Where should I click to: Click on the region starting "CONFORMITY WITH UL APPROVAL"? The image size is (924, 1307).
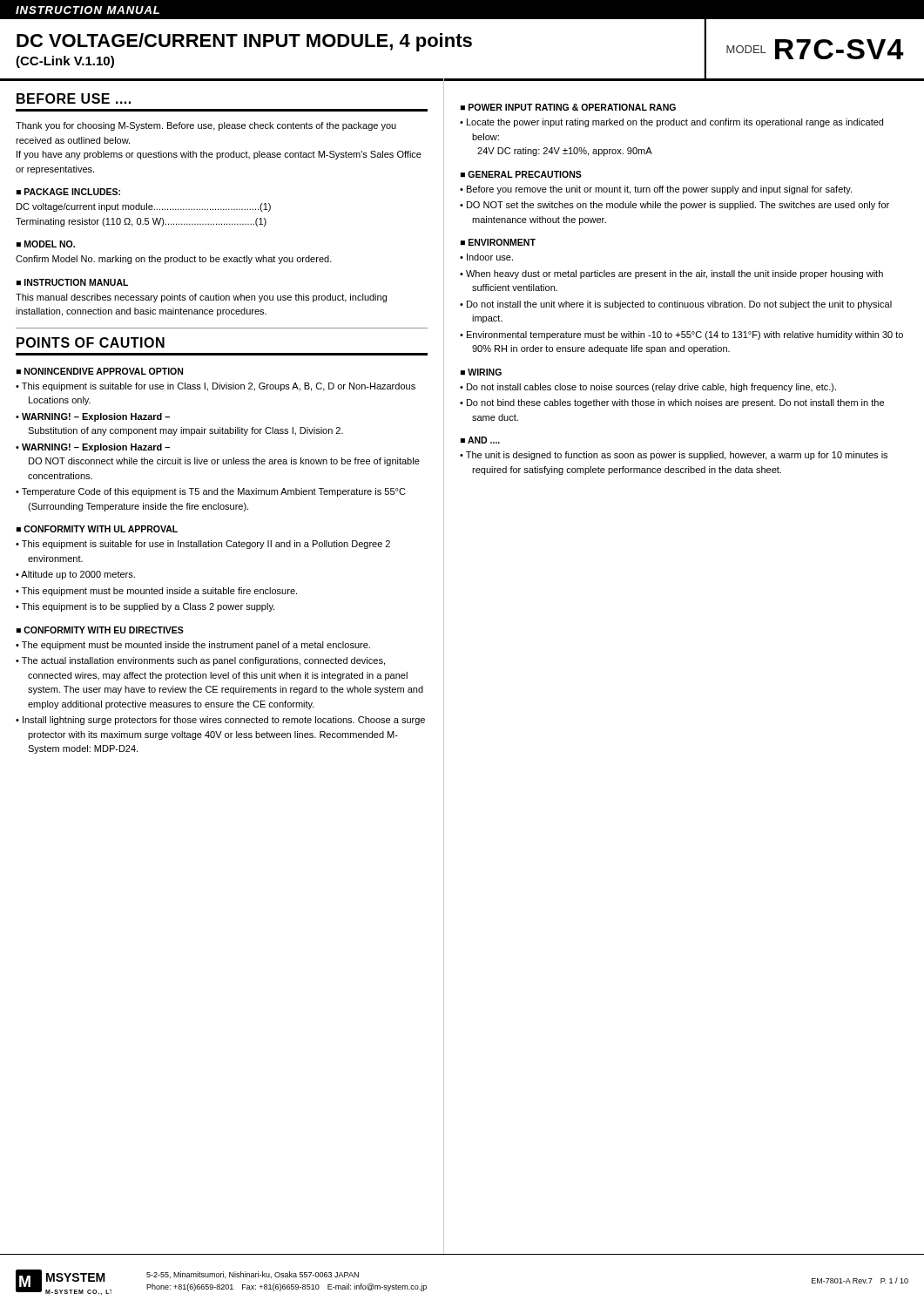[97, 529]
